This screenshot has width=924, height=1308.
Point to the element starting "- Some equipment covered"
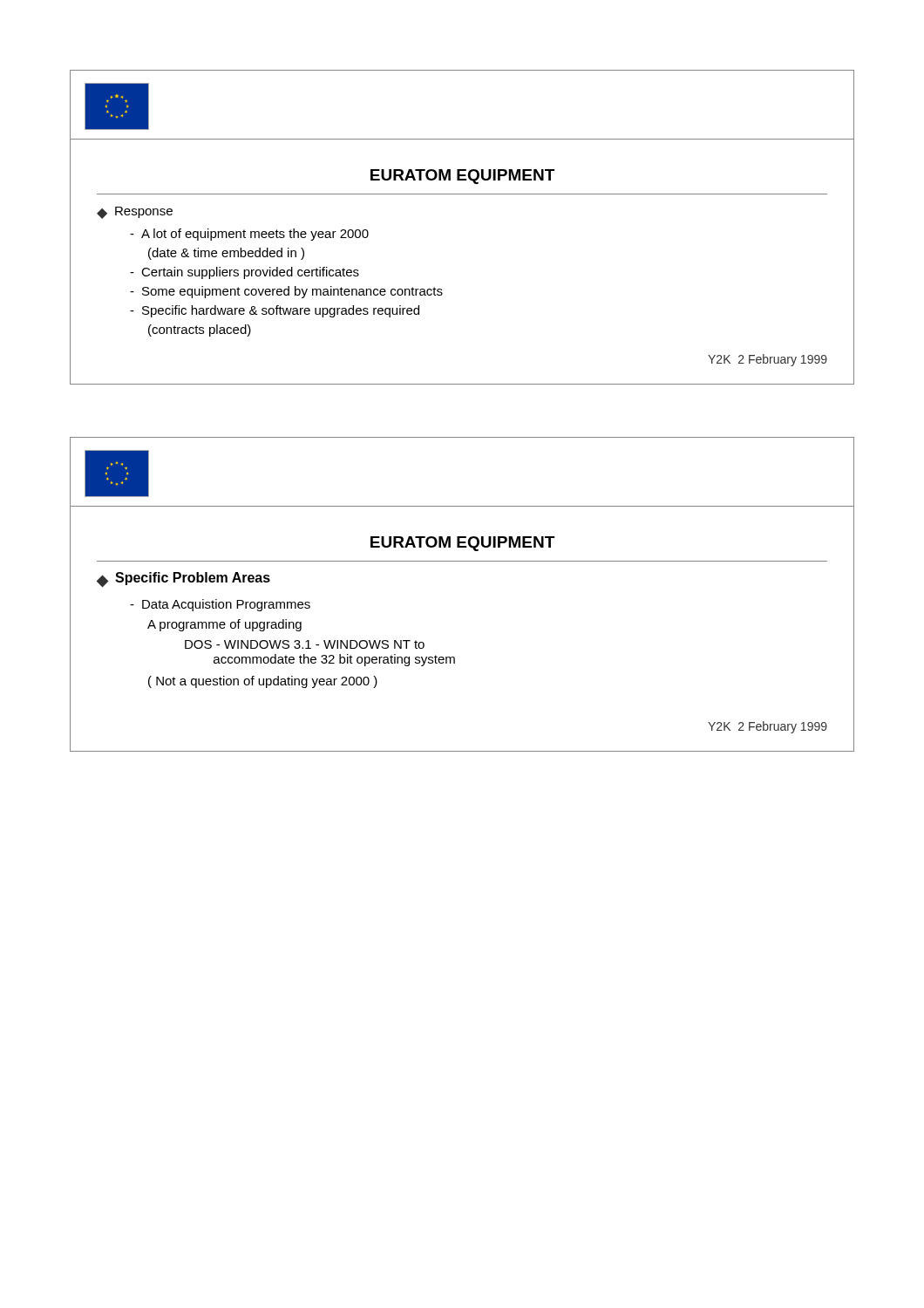coord(286,291)
